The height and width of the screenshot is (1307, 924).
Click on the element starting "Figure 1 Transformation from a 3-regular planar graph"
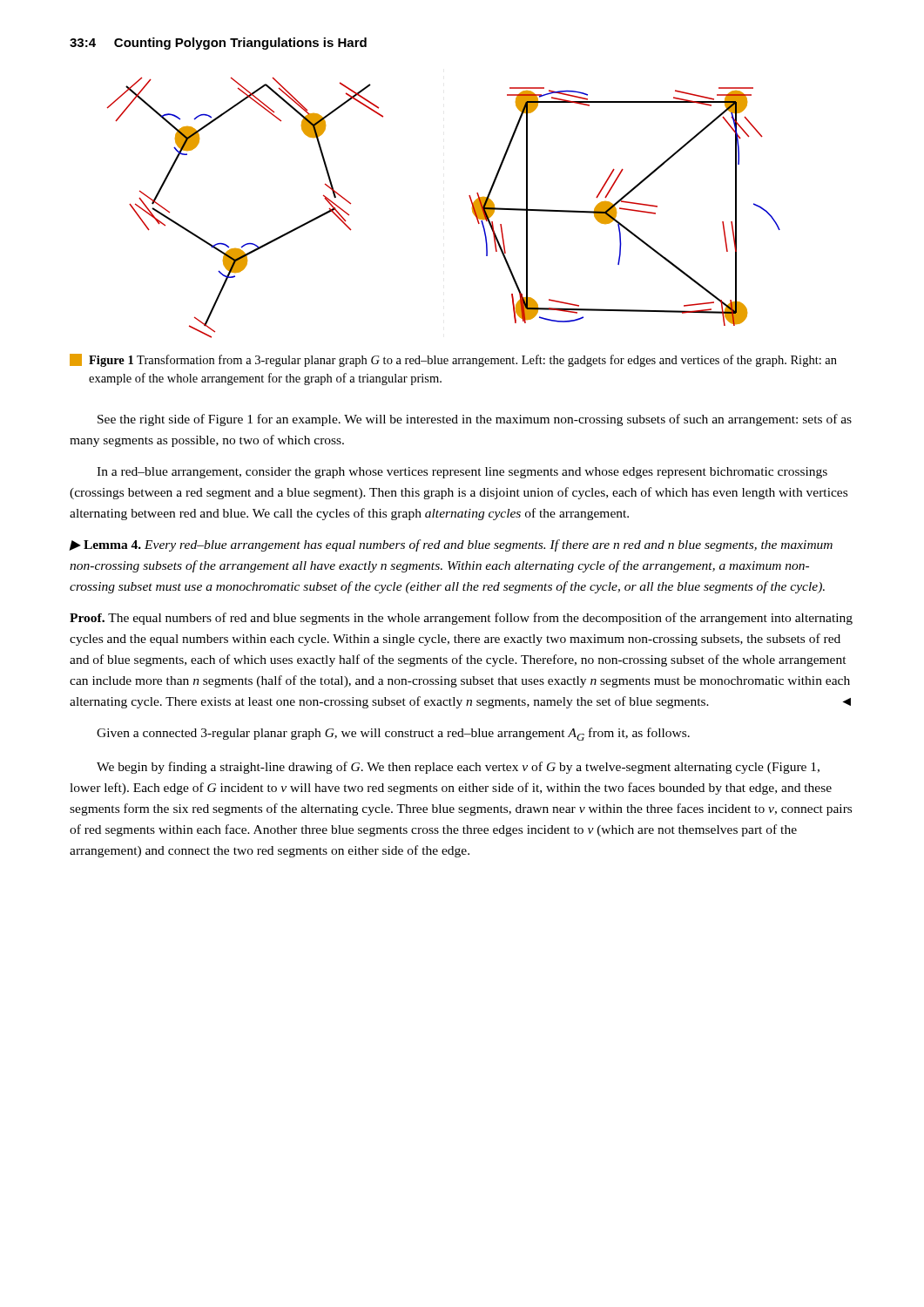[462, 369]
